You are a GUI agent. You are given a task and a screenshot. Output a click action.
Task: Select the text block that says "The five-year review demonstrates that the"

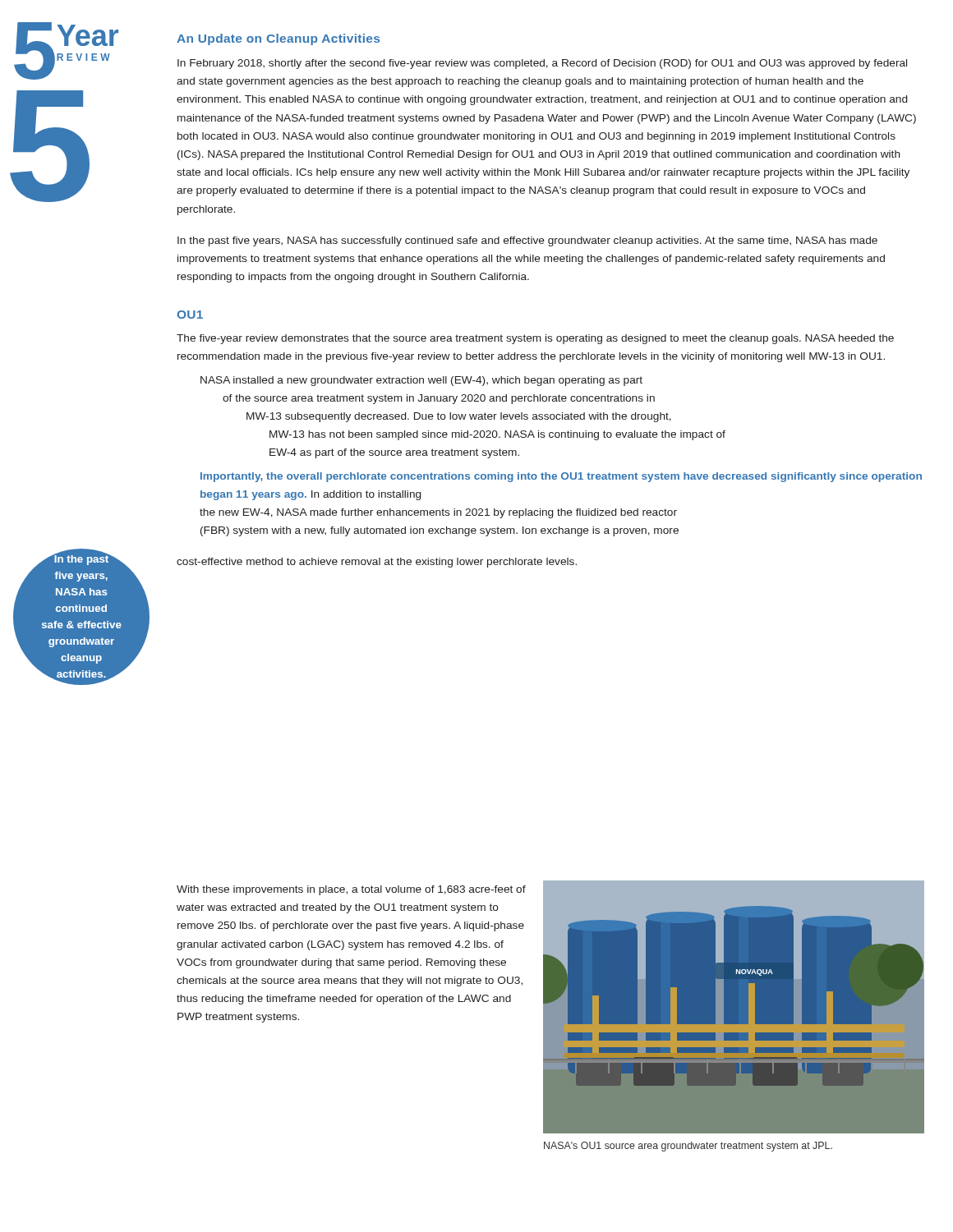tap(535, 347)
